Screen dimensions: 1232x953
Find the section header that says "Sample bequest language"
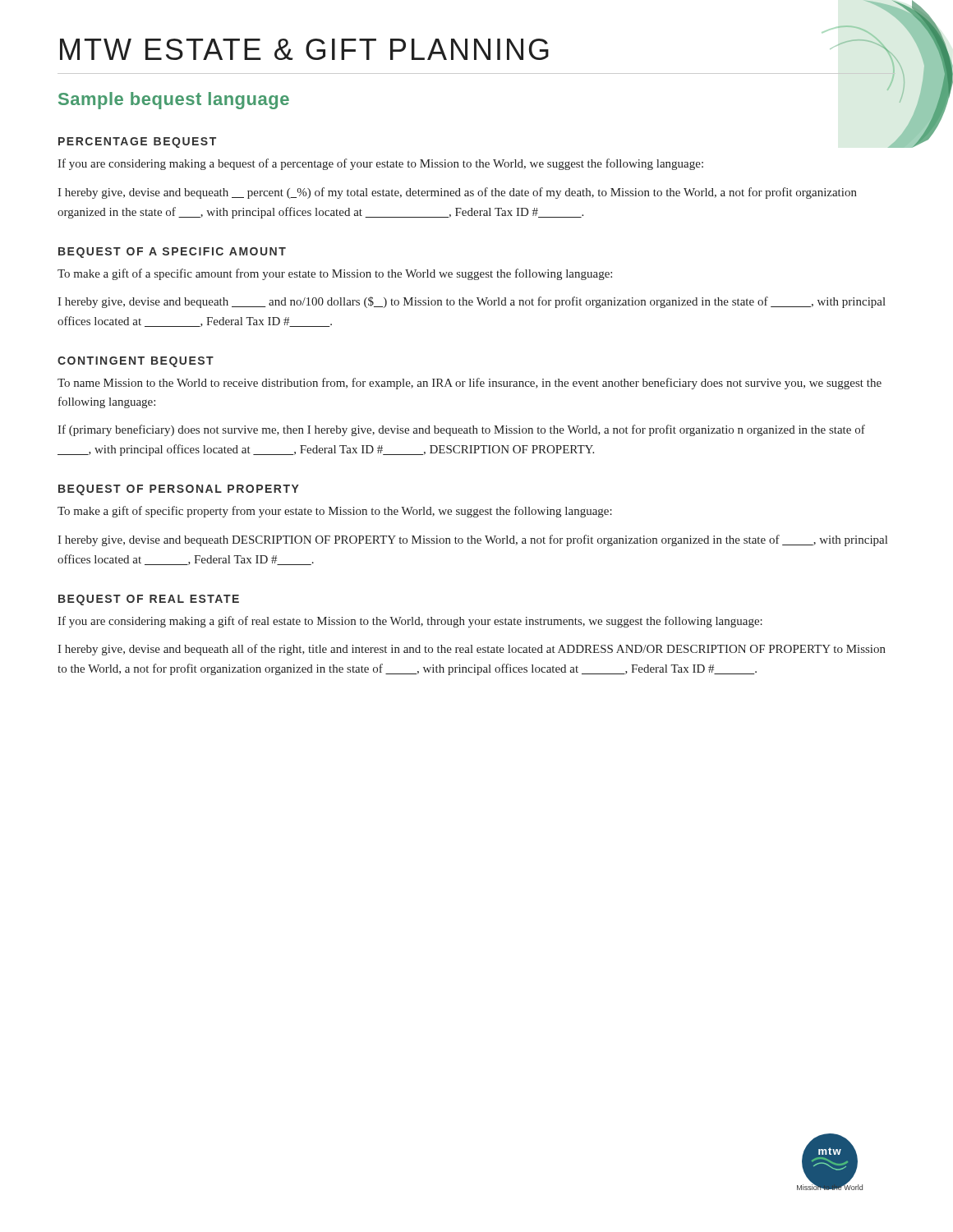[x=174, y=99]
